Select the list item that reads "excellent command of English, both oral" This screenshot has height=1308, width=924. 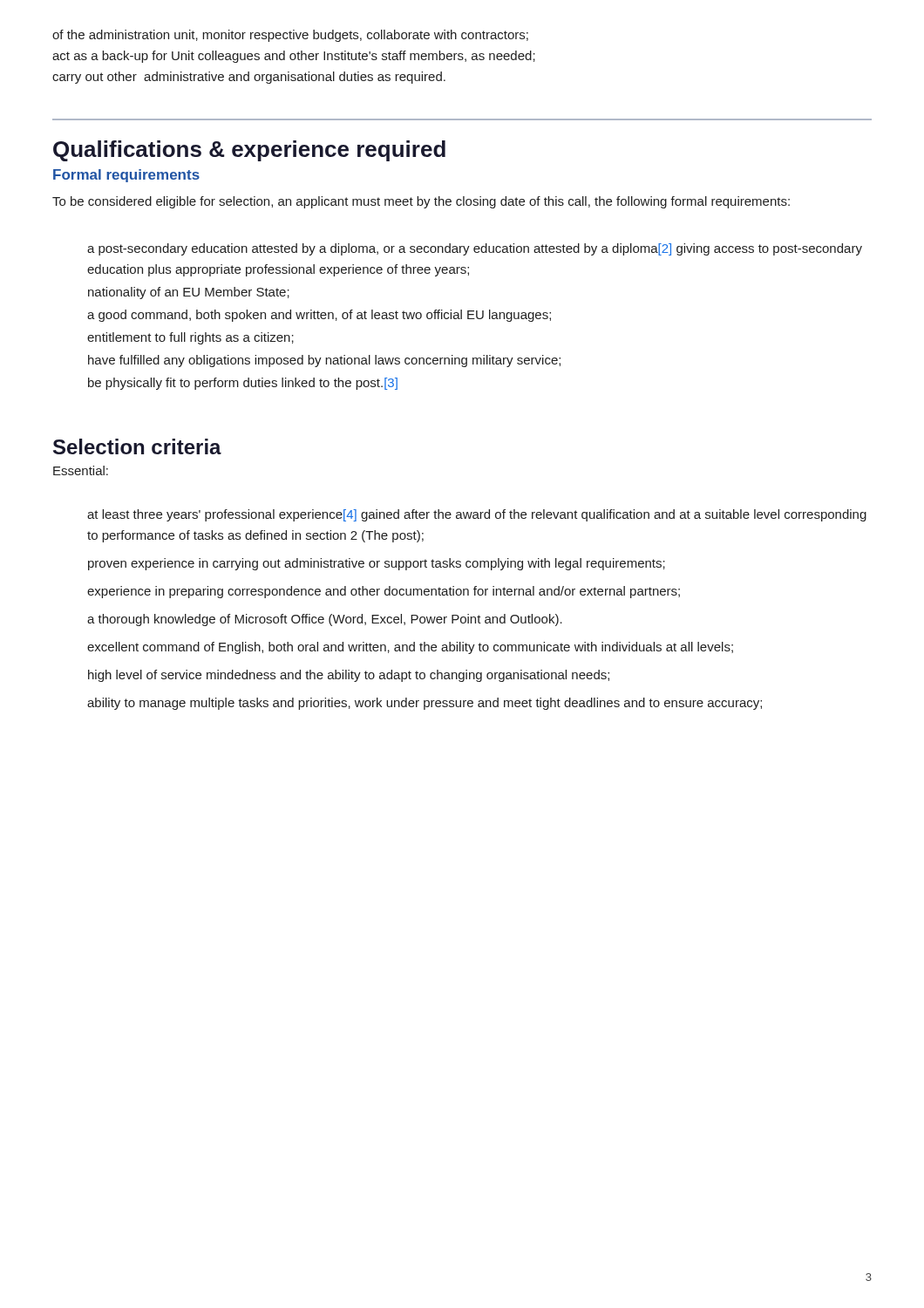(x=411, y=647)
